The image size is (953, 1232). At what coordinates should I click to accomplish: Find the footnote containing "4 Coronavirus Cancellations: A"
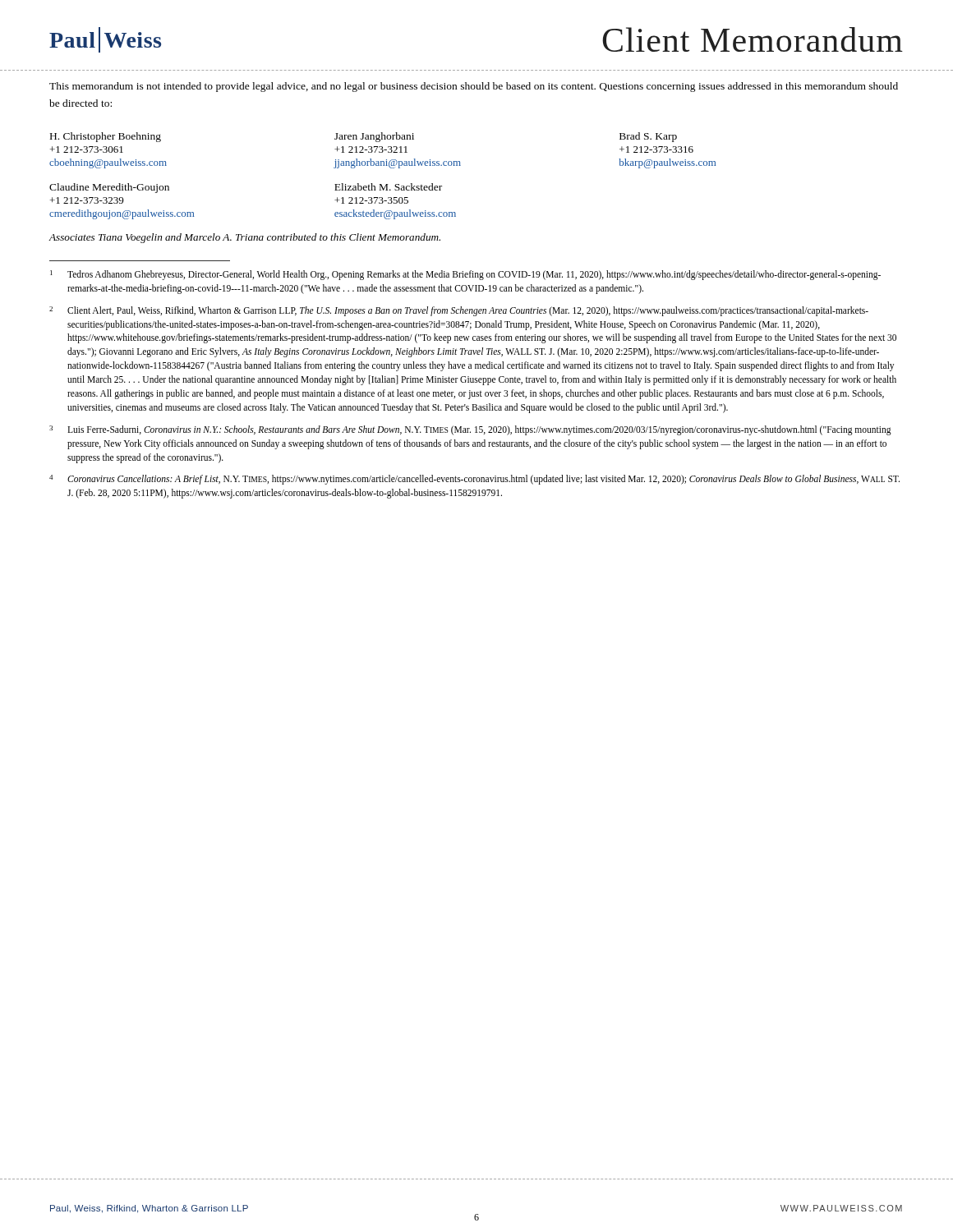pyautogui.click(x=476, y=486)
